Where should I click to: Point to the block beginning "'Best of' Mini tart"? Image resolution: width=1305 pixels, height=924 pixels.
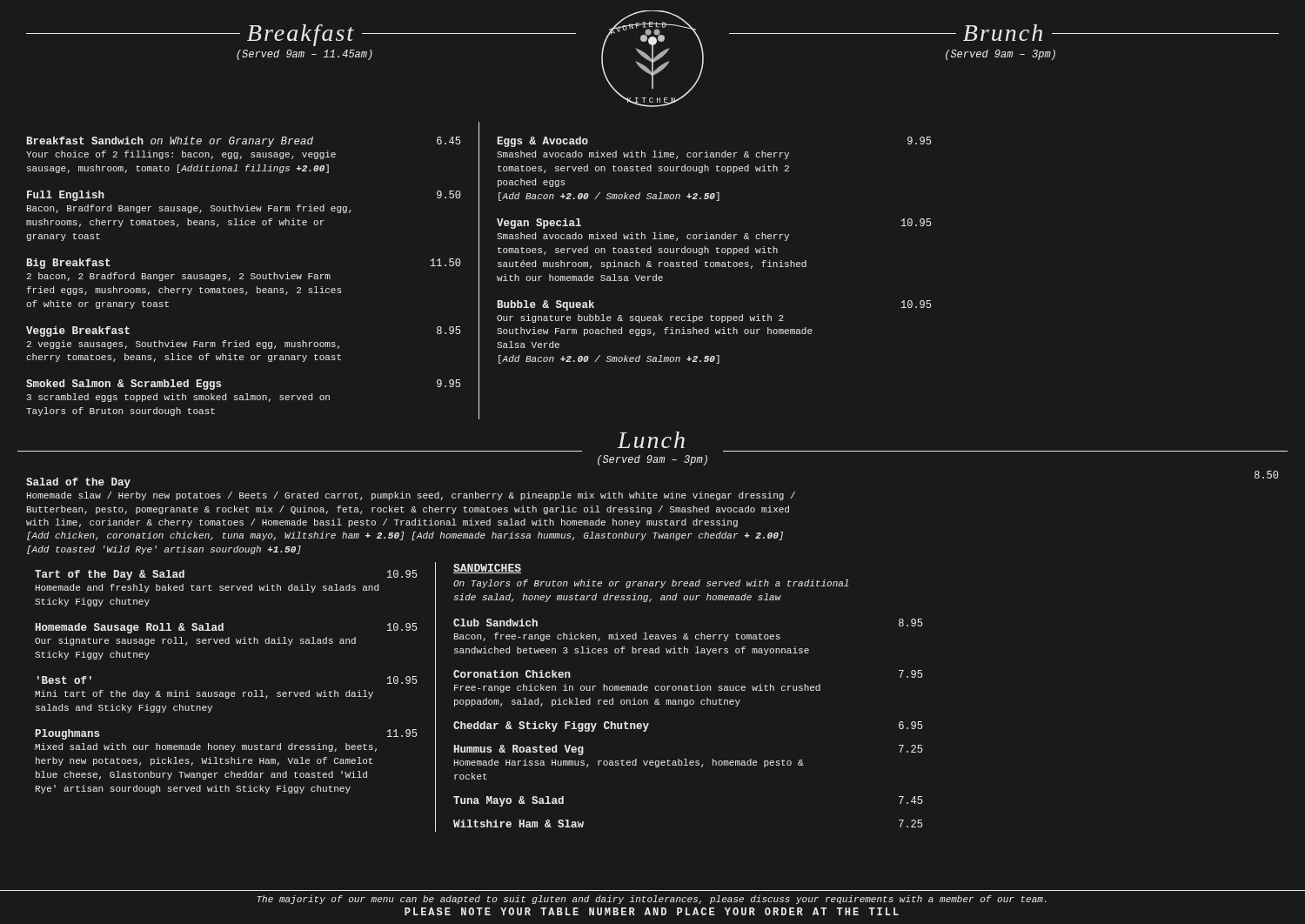(x=209, y=696)
